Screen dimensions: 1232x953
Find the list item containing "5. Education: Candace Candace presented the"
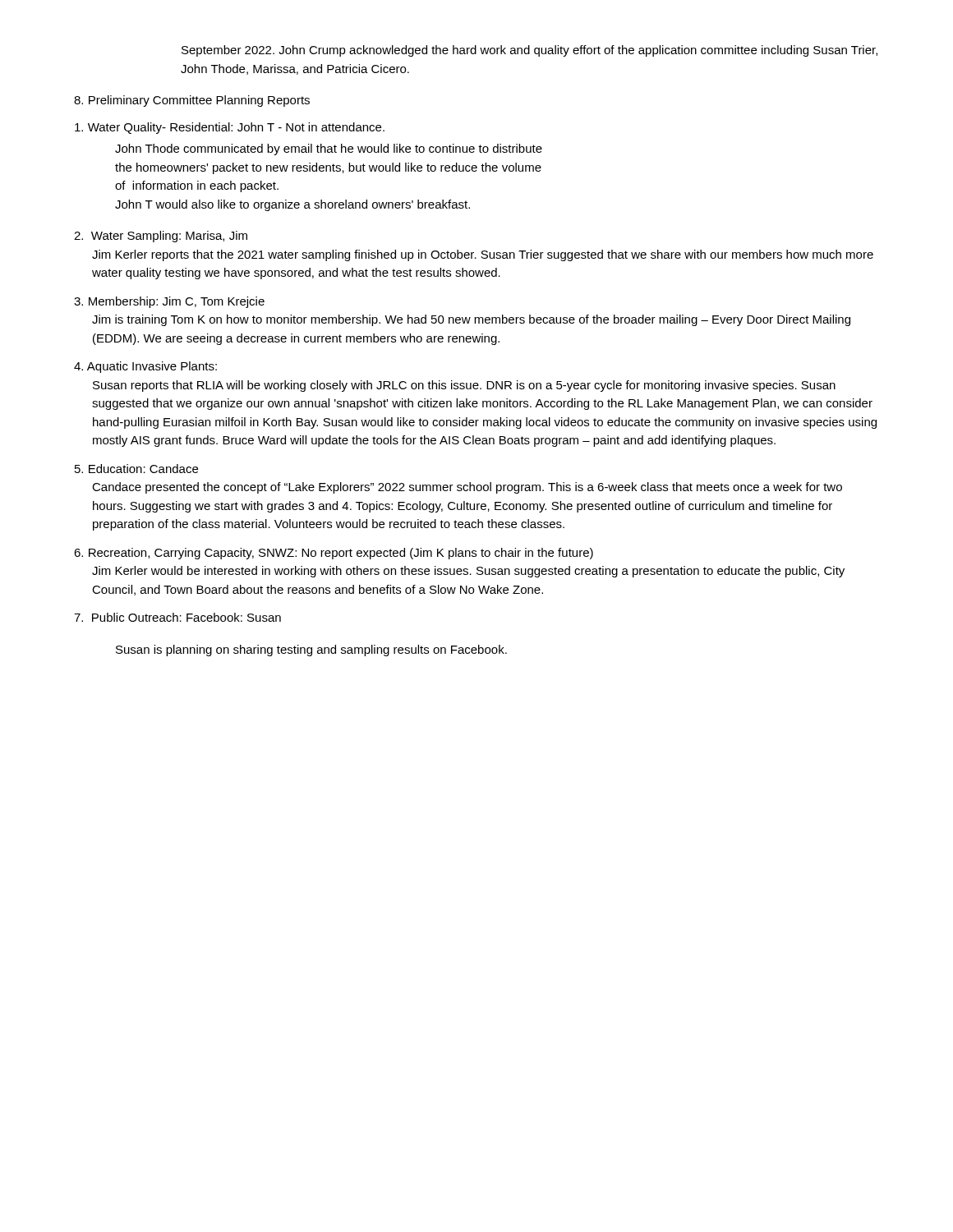[476, 497]
